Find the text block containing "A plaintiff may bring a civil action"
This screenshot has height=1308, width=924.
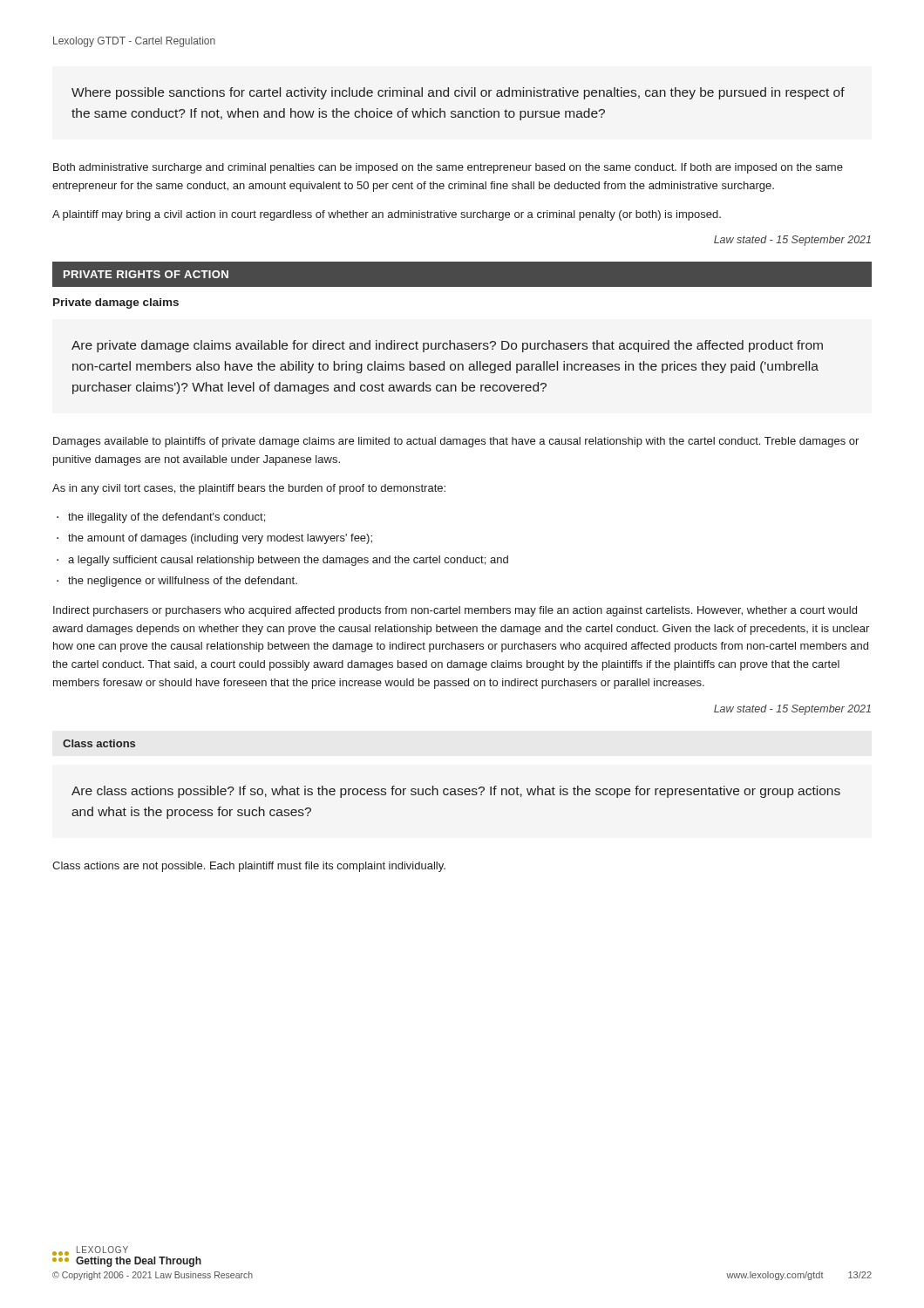pos(387,214)
